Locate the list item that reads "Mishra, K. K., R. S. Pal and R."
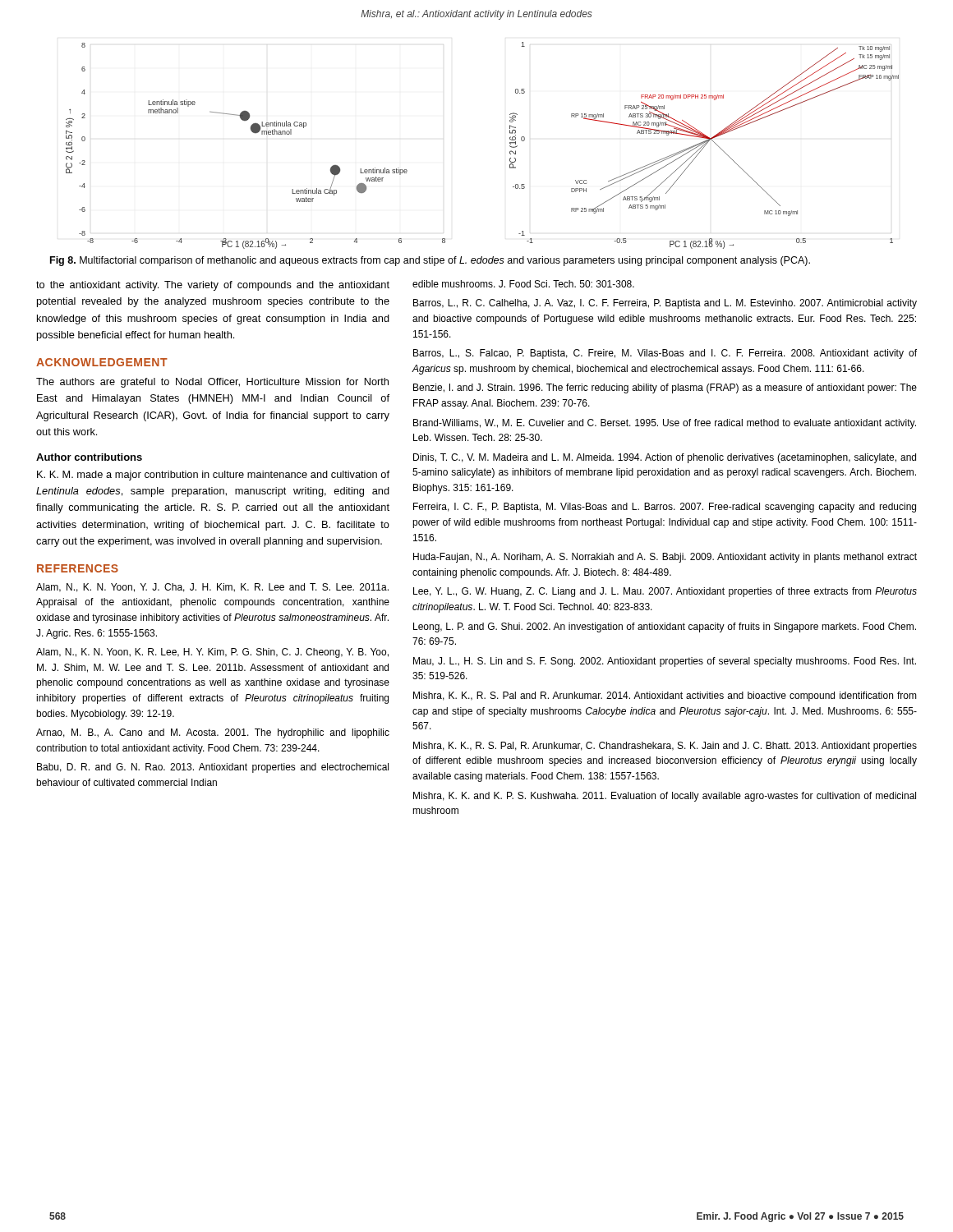Image resolution: width=953 pixels, height=1232 pixels. point(665,711)
